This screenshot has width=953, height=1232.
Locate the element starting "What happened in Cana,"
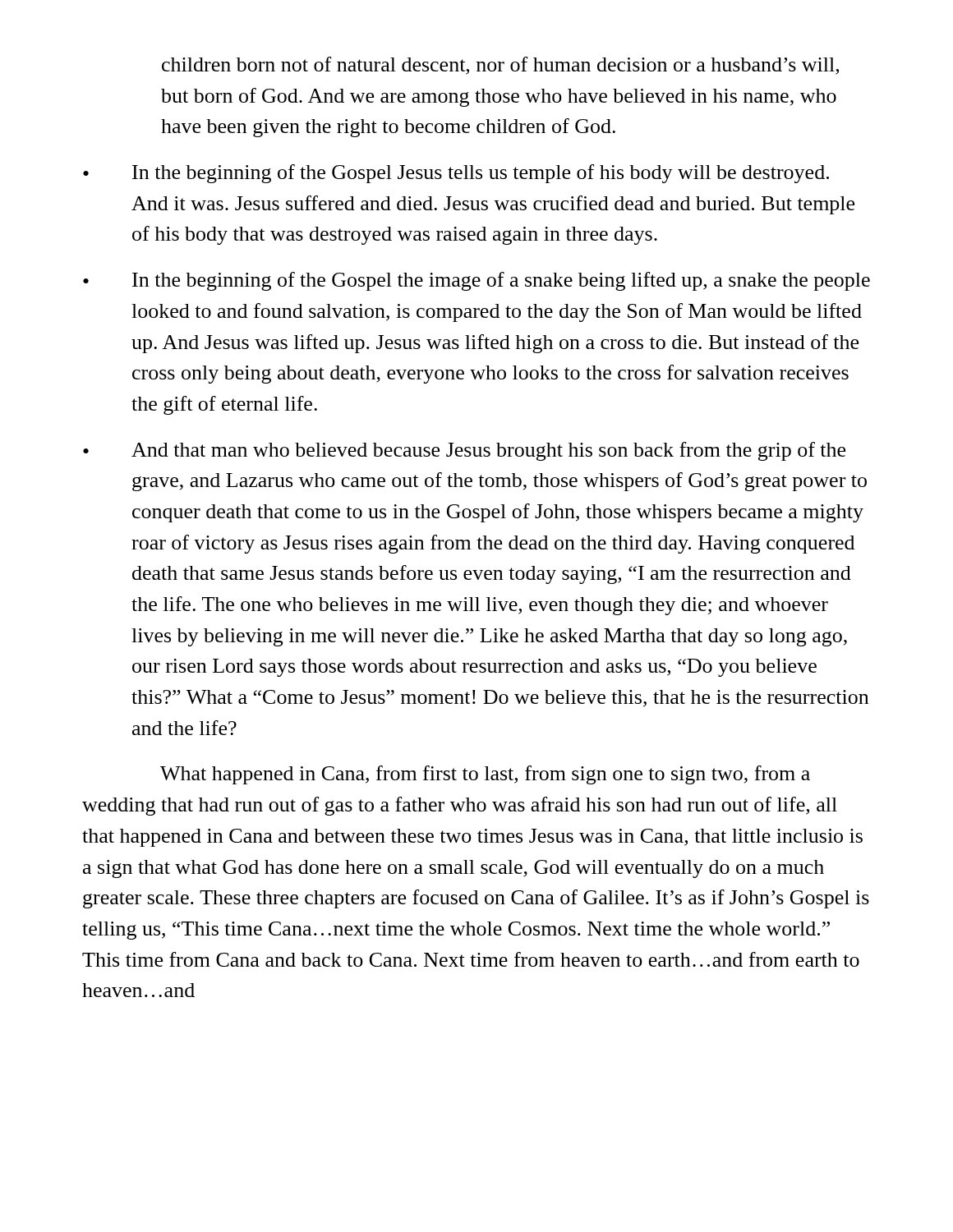tap(476, 882)
